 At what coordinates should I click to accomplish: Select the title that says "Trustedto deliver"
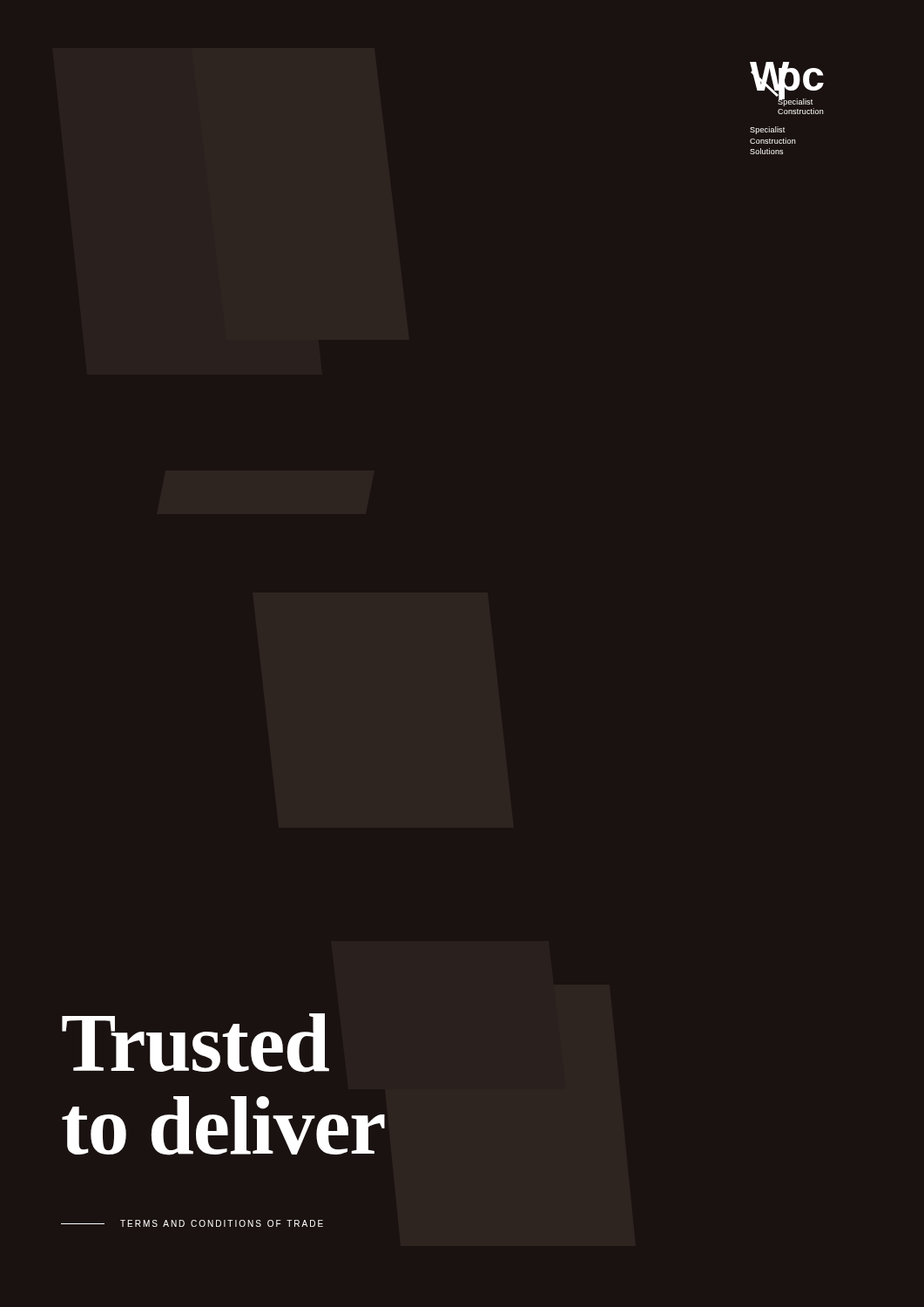coord(223,1085)
